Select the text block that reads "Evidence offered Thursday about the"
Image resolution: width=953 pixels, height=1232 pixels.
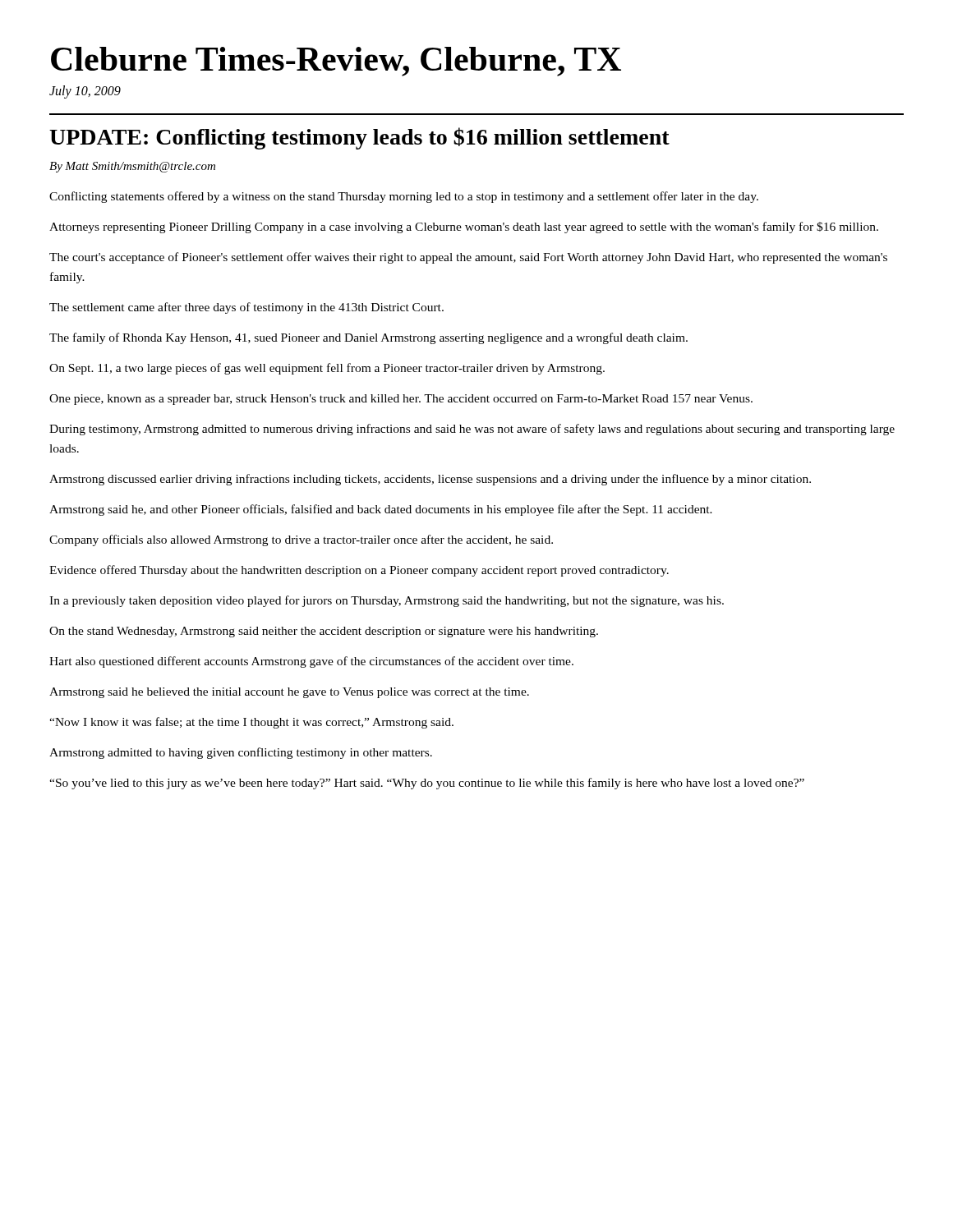click(476, 570)
